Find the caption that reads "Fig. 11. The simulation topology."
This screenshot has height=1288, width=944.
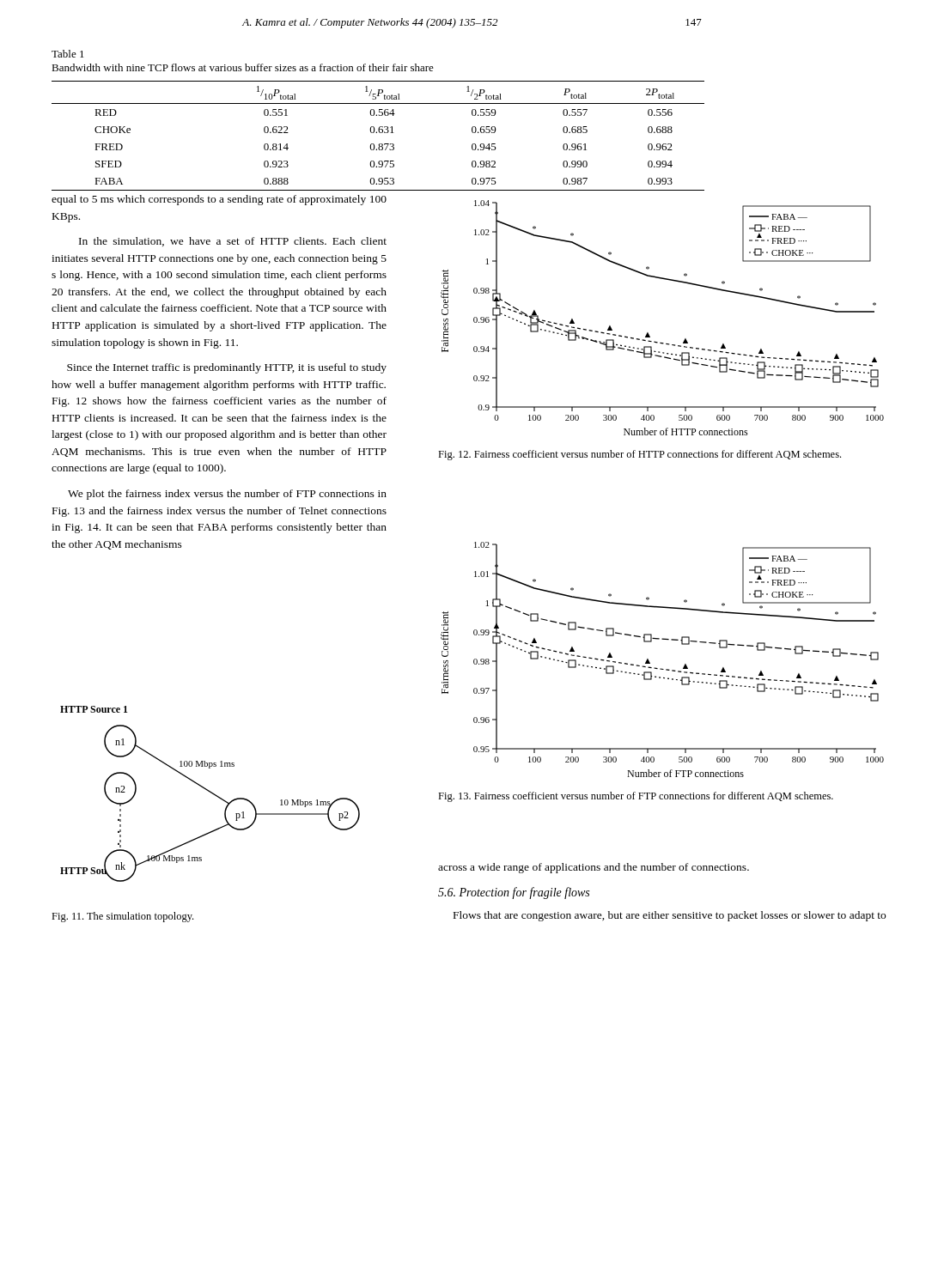[123, 916]
